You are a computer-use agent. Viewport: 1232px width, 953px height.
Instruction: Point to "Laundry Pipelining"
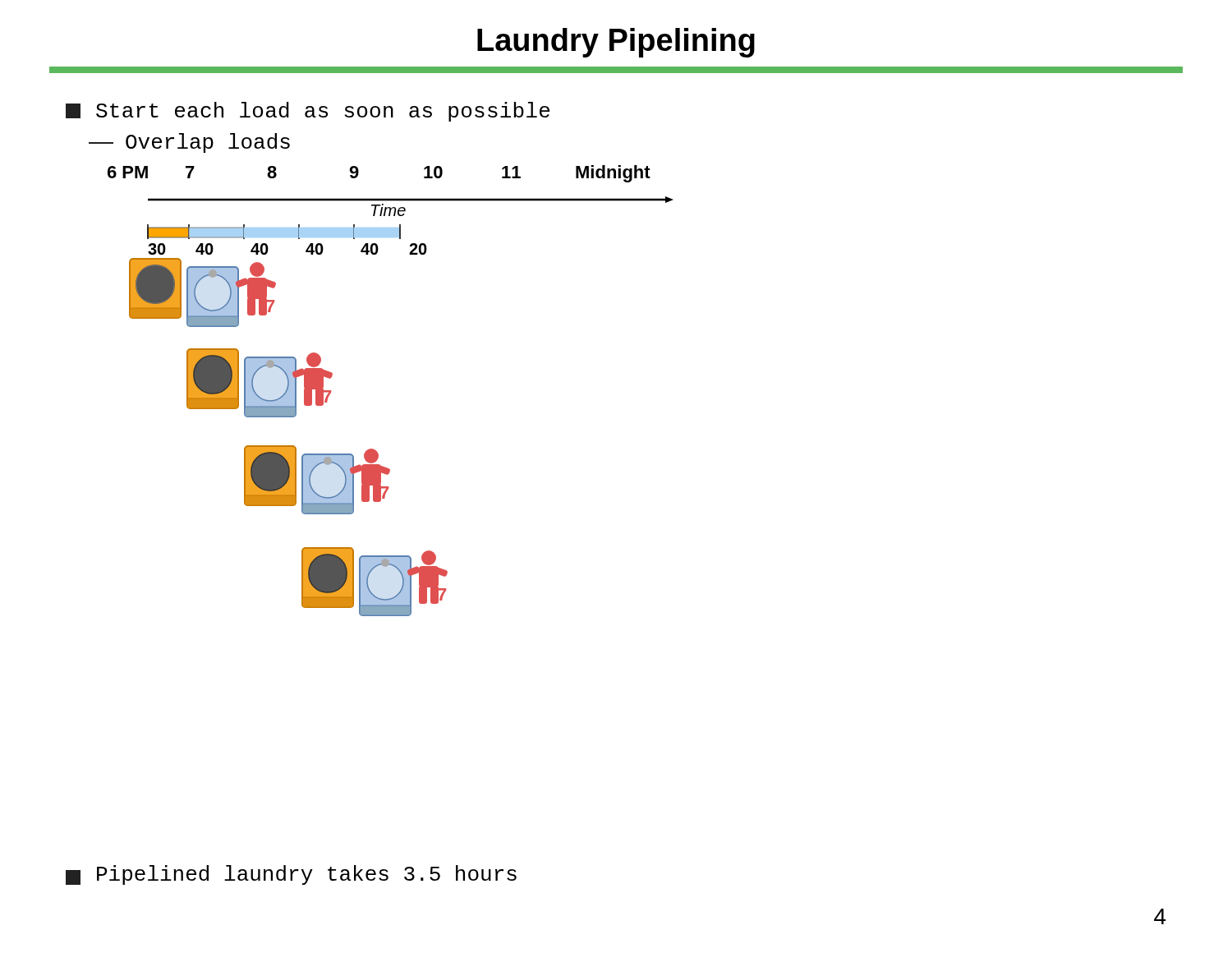point(616,40)
